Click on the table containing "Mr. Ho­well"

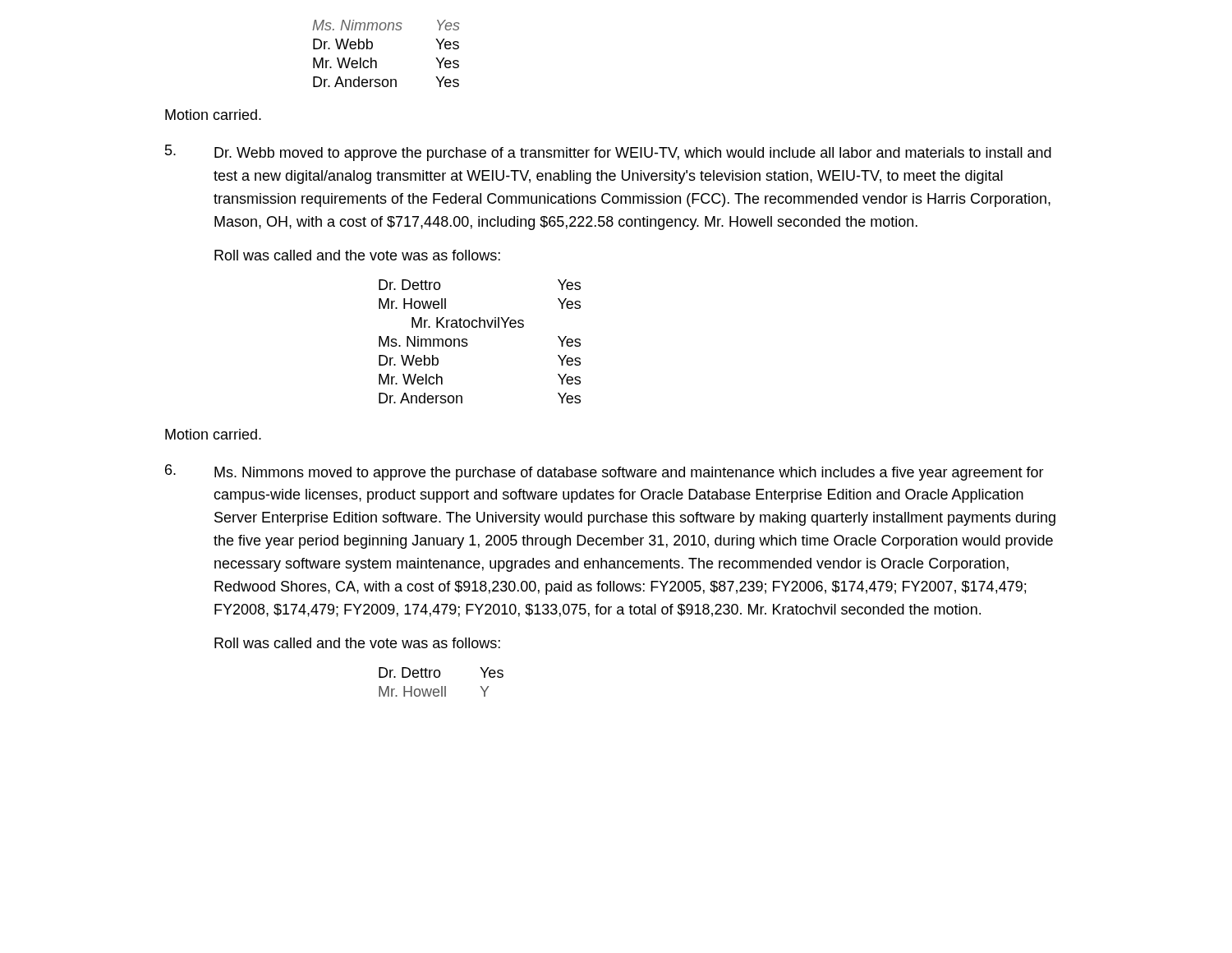pyautogui.click(x=723, y=683)
